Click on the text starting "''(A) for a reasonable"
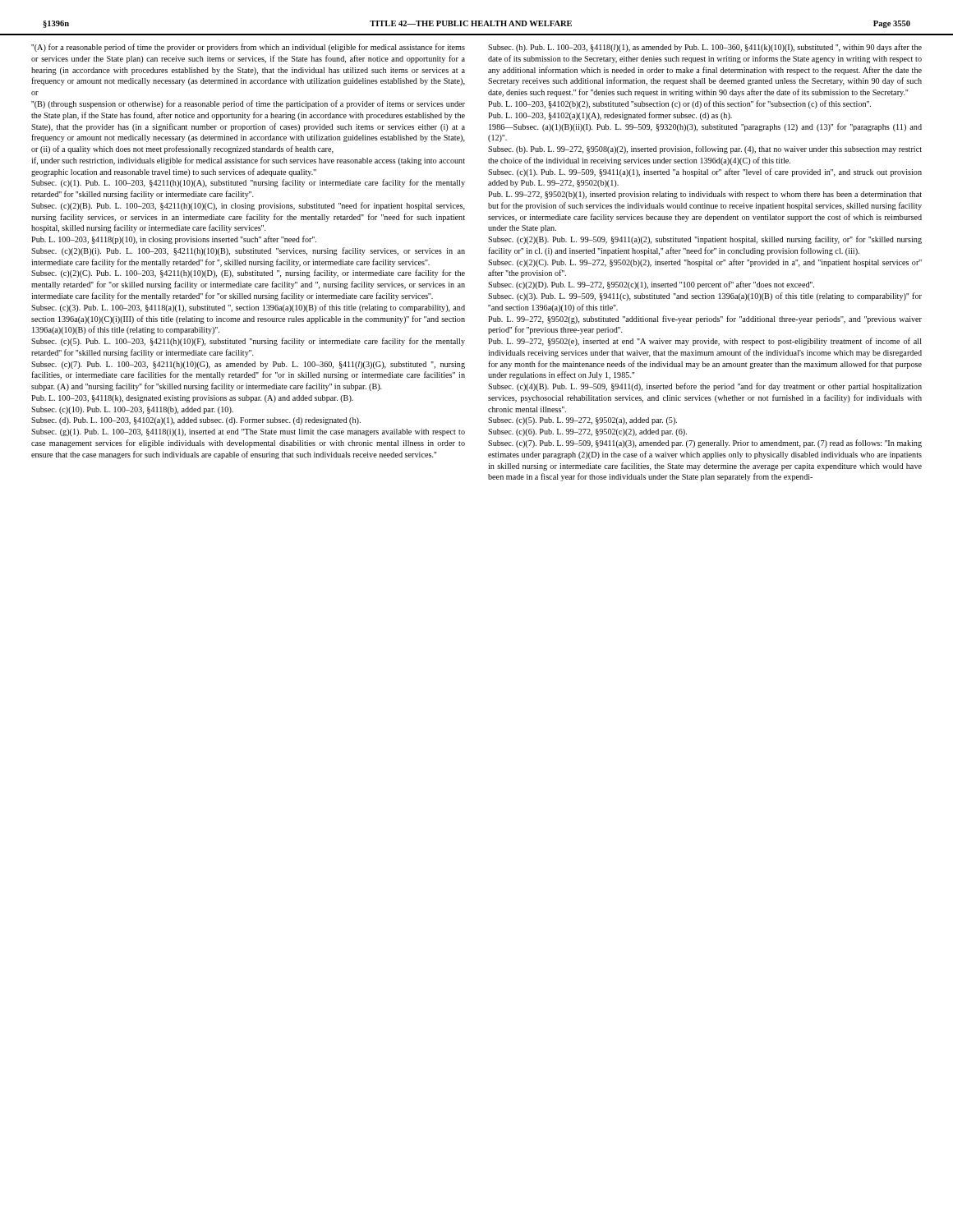The image size is (953, 1232). pos(248,251)
